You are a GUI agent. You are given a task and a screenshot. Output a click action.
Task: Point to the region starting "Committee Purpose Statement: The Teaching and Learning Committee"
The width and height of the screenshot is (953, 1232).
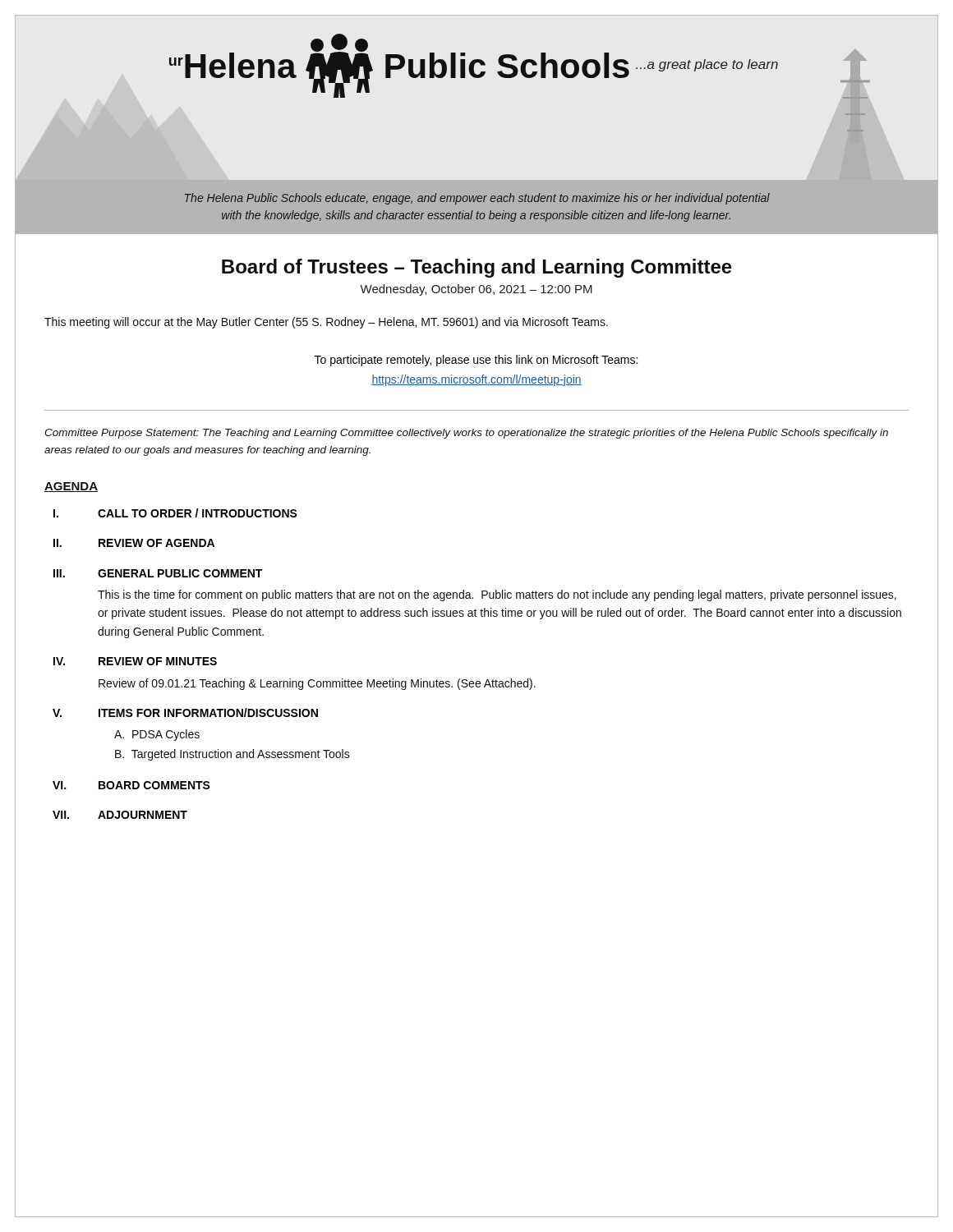(466, 441)
